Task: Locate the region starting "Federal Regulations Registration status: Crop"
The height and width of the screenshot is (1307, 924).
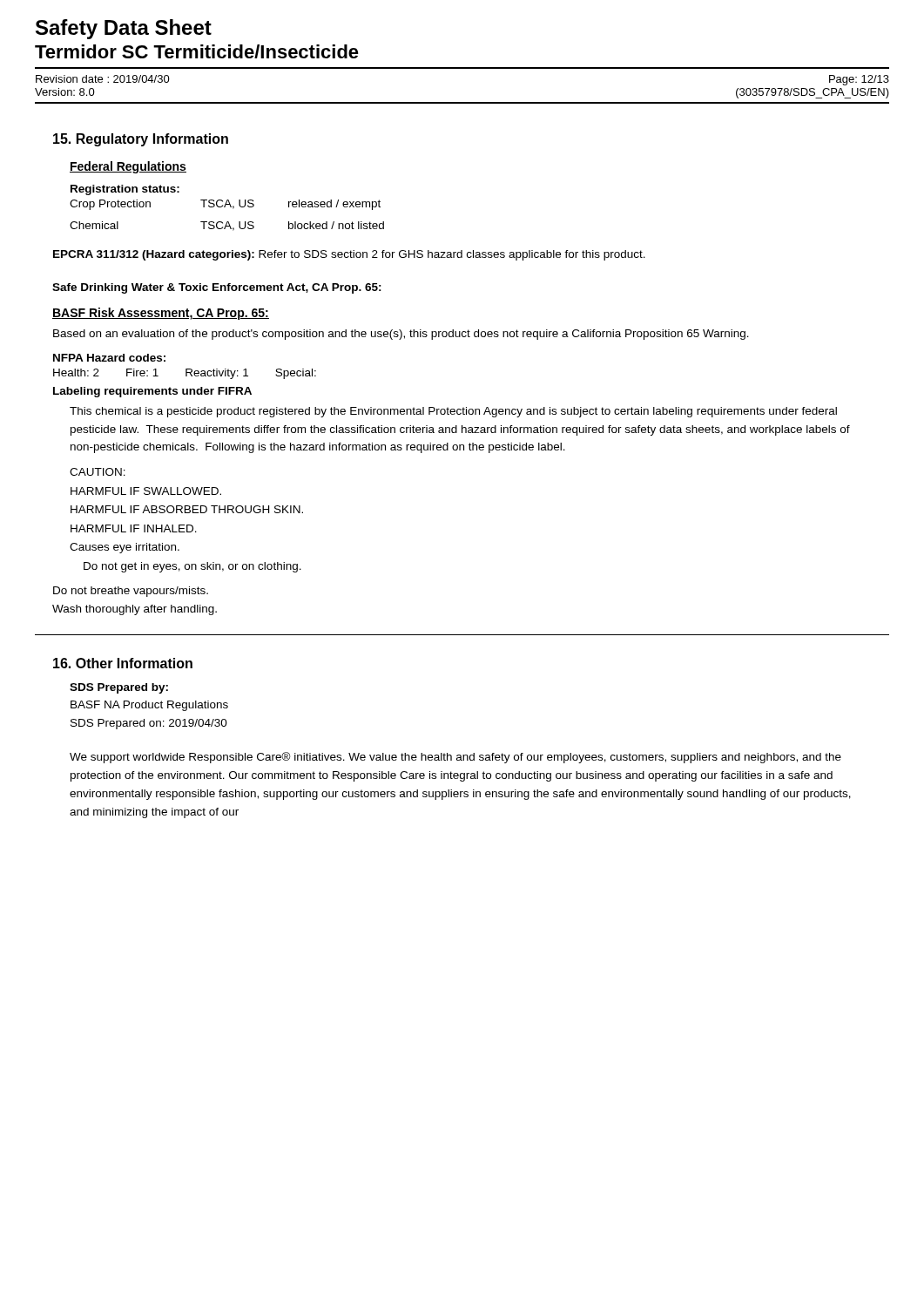Action: pos(128,167)
